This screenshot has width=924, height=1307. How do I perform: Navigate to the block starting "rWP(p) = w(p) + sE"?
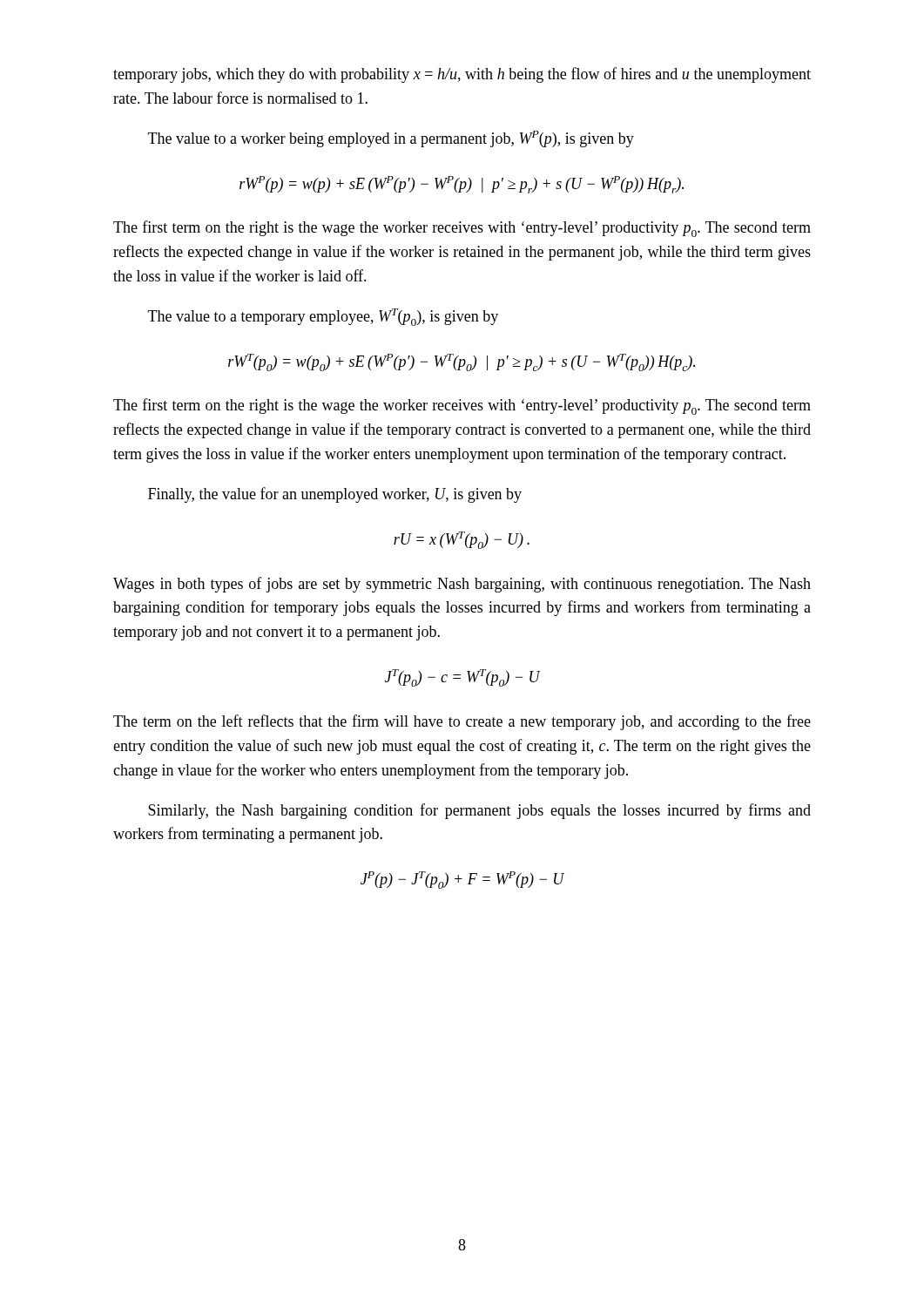pos(462,184)
